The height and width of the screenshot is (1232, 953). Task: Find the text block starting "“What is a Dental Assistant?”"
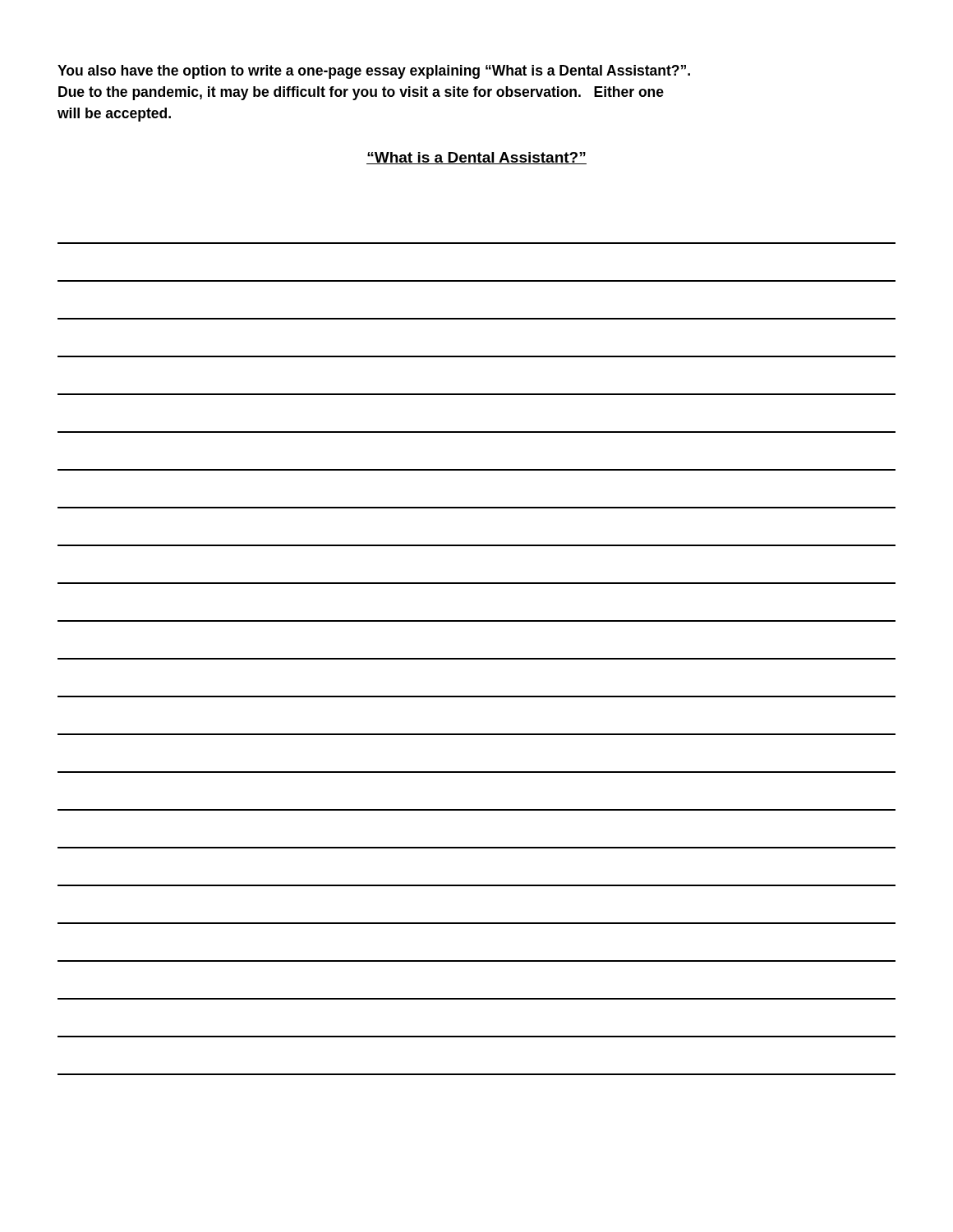pos(476,158)
